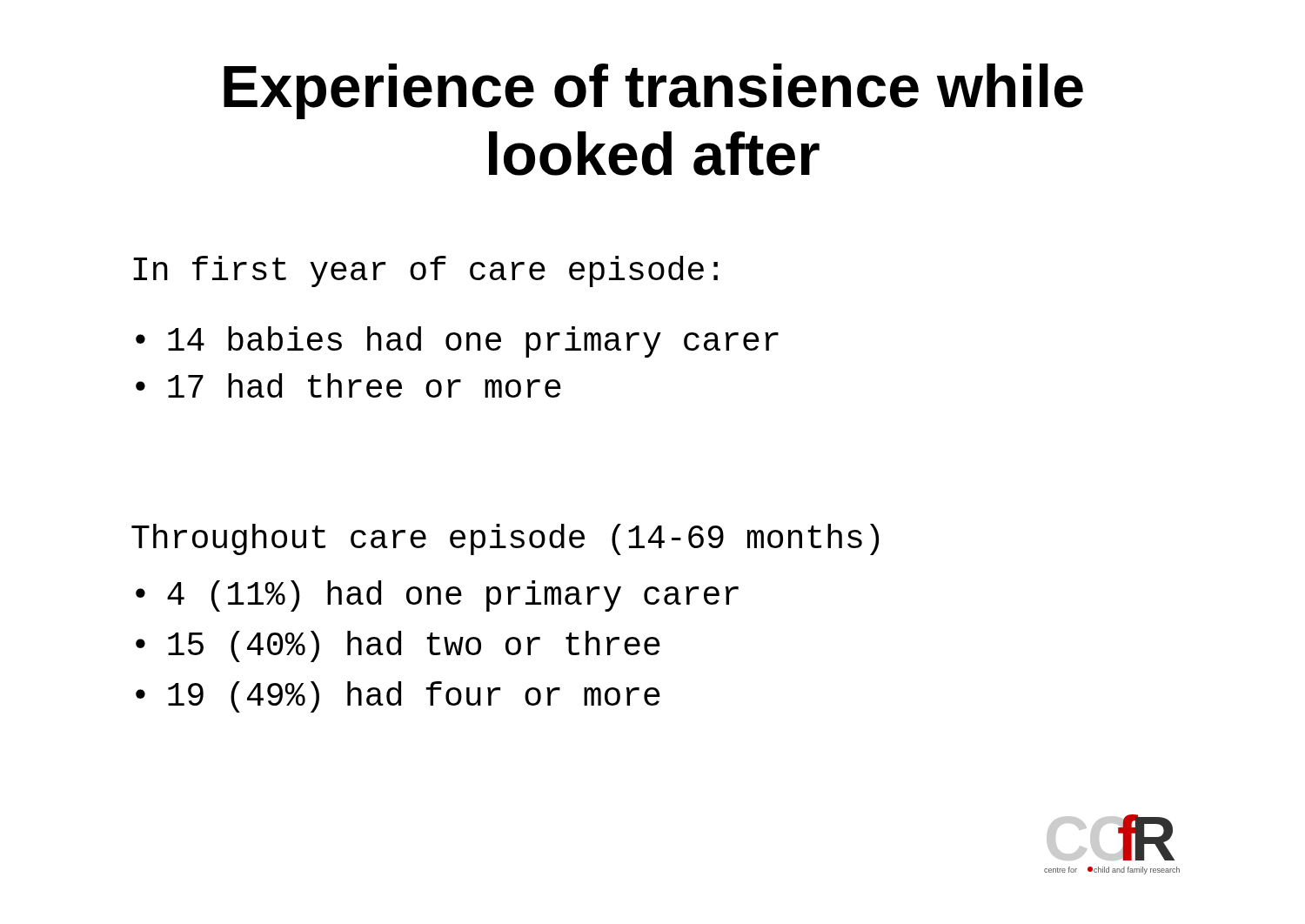
Task: Navigate to the block starting "Experience of transience"
Action: click(x=652, y=120)
